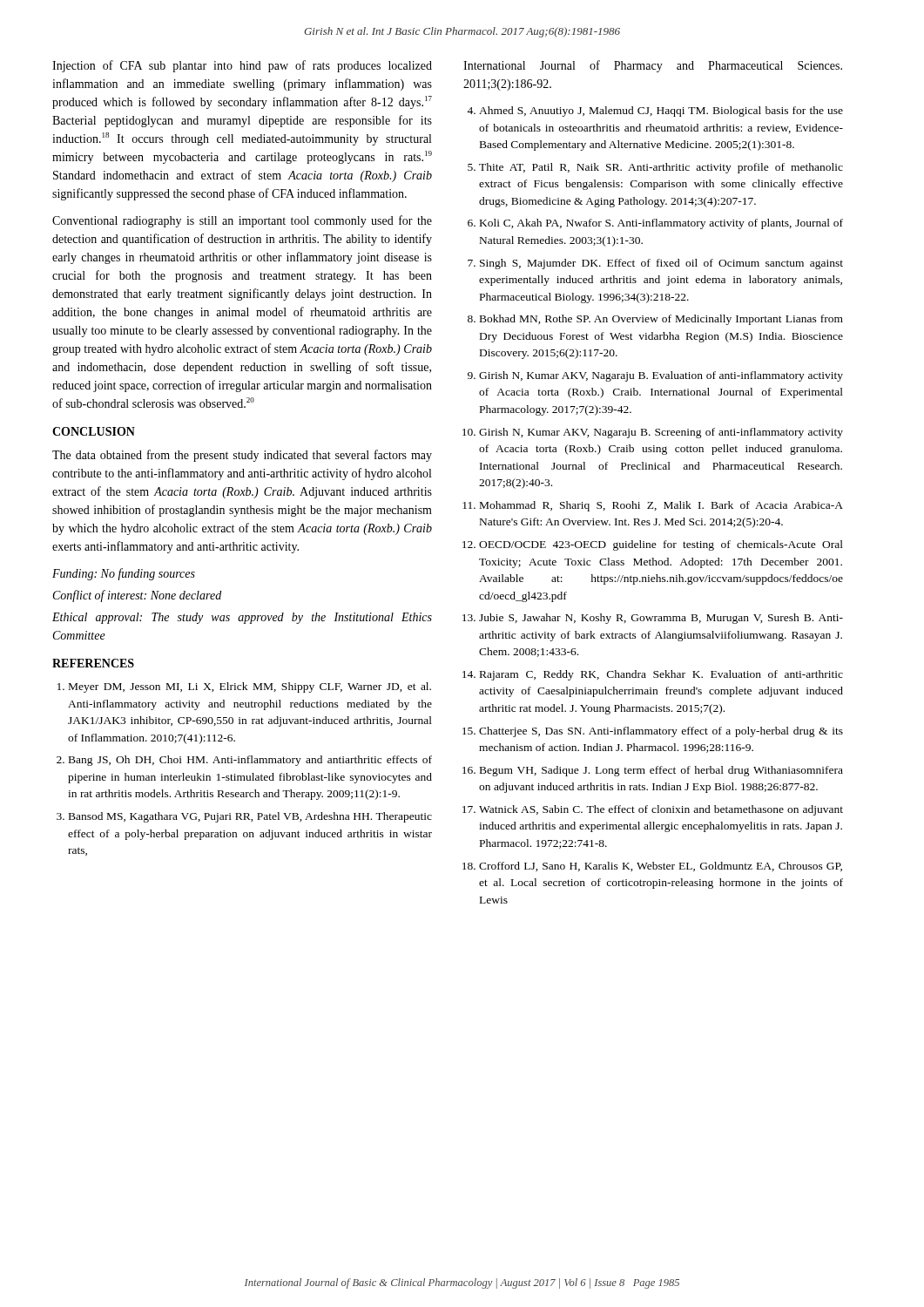
Task: Click on the list item containing "Begum VH, Sadique J."
Action: (661, 778)
